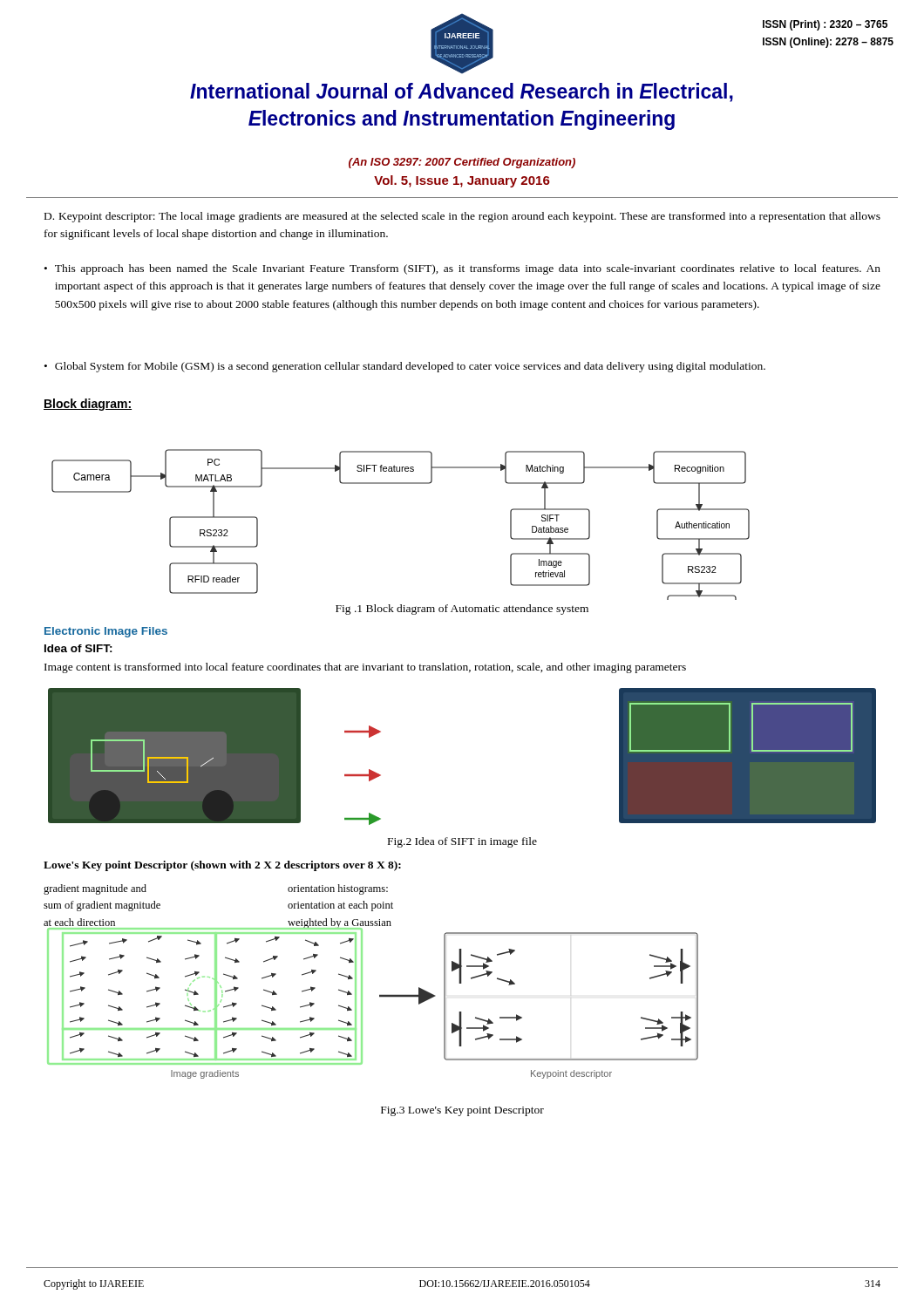Screen dimensions: 1308x924
Task: Click on the illustration
Action: point(462,1012)
